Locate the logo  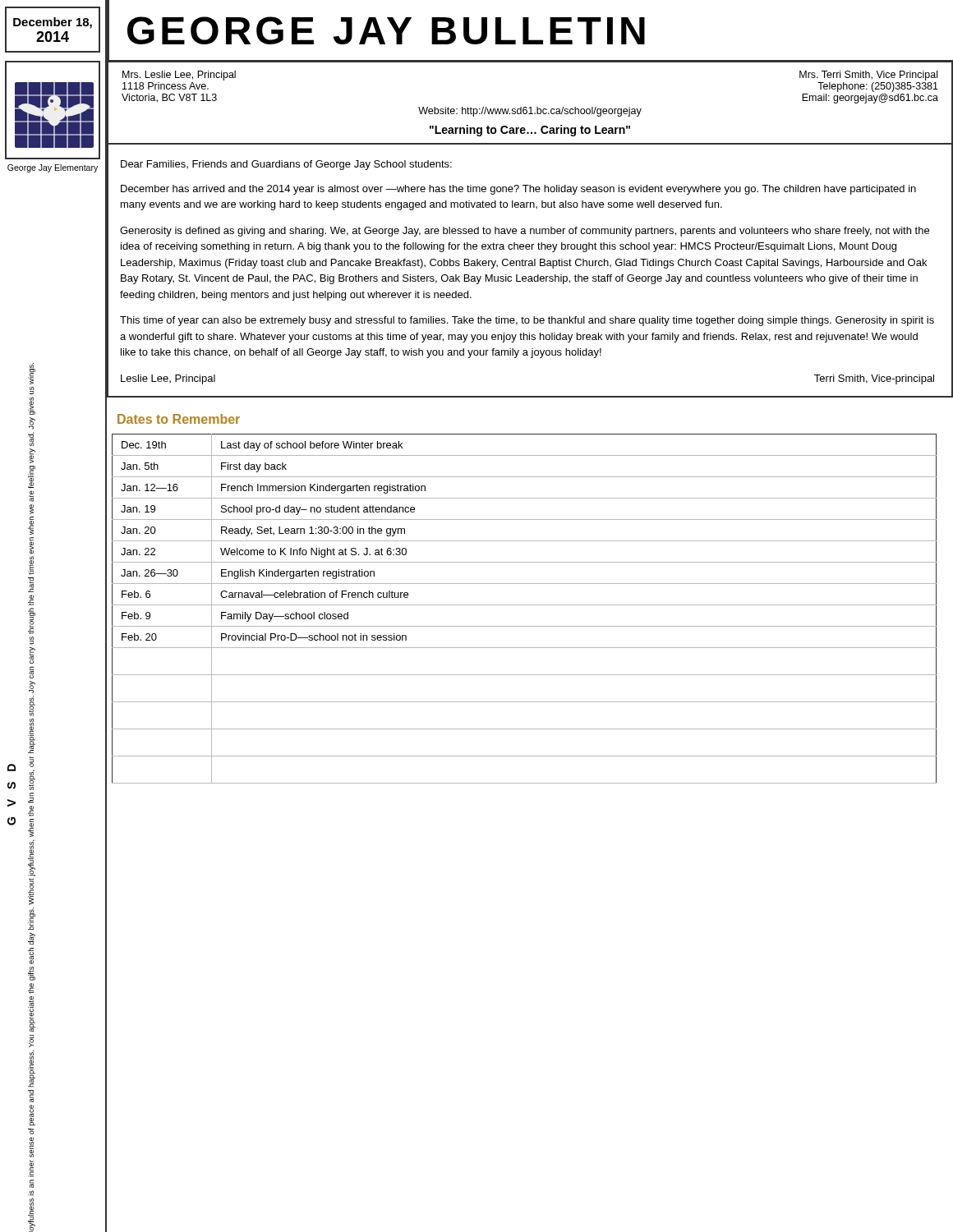pyautogui.click(x=53, y=110)
